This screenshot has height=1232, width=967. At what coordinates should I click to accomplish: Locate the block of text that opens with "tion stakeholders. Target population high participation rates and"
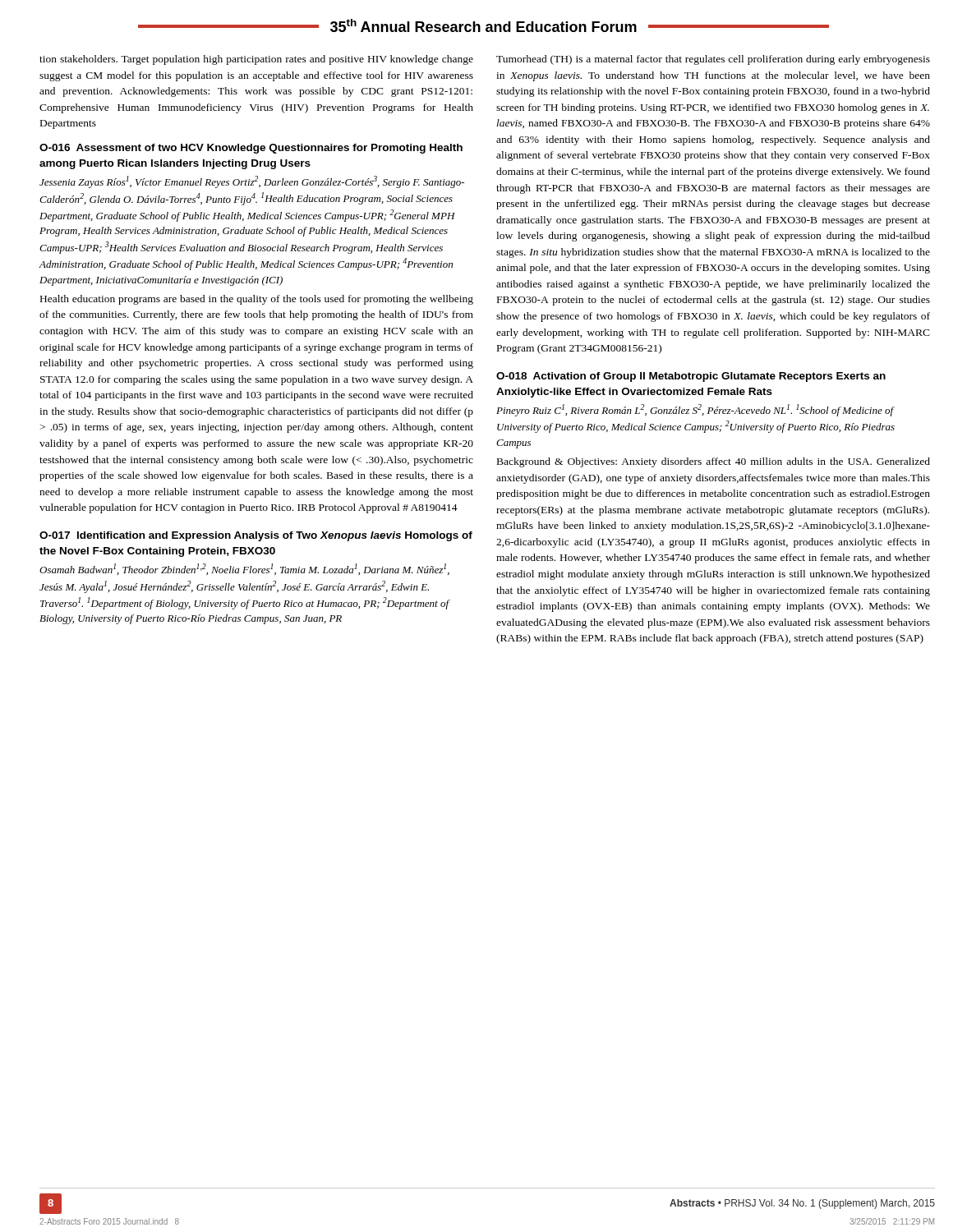256,91
